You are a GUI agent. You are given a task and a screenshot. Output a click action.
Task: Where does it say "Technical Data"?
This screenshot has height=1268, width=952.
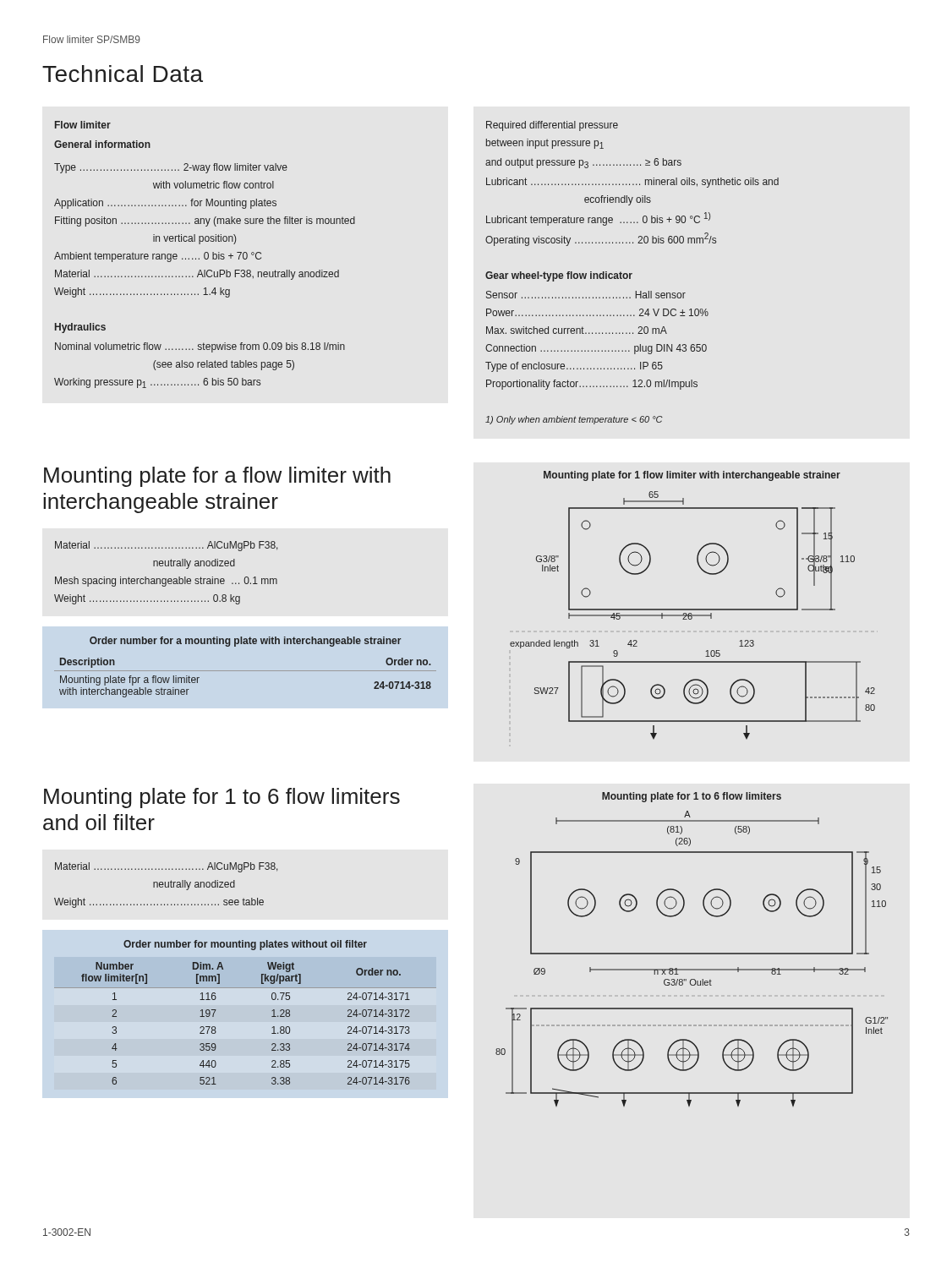pos(123,74)
